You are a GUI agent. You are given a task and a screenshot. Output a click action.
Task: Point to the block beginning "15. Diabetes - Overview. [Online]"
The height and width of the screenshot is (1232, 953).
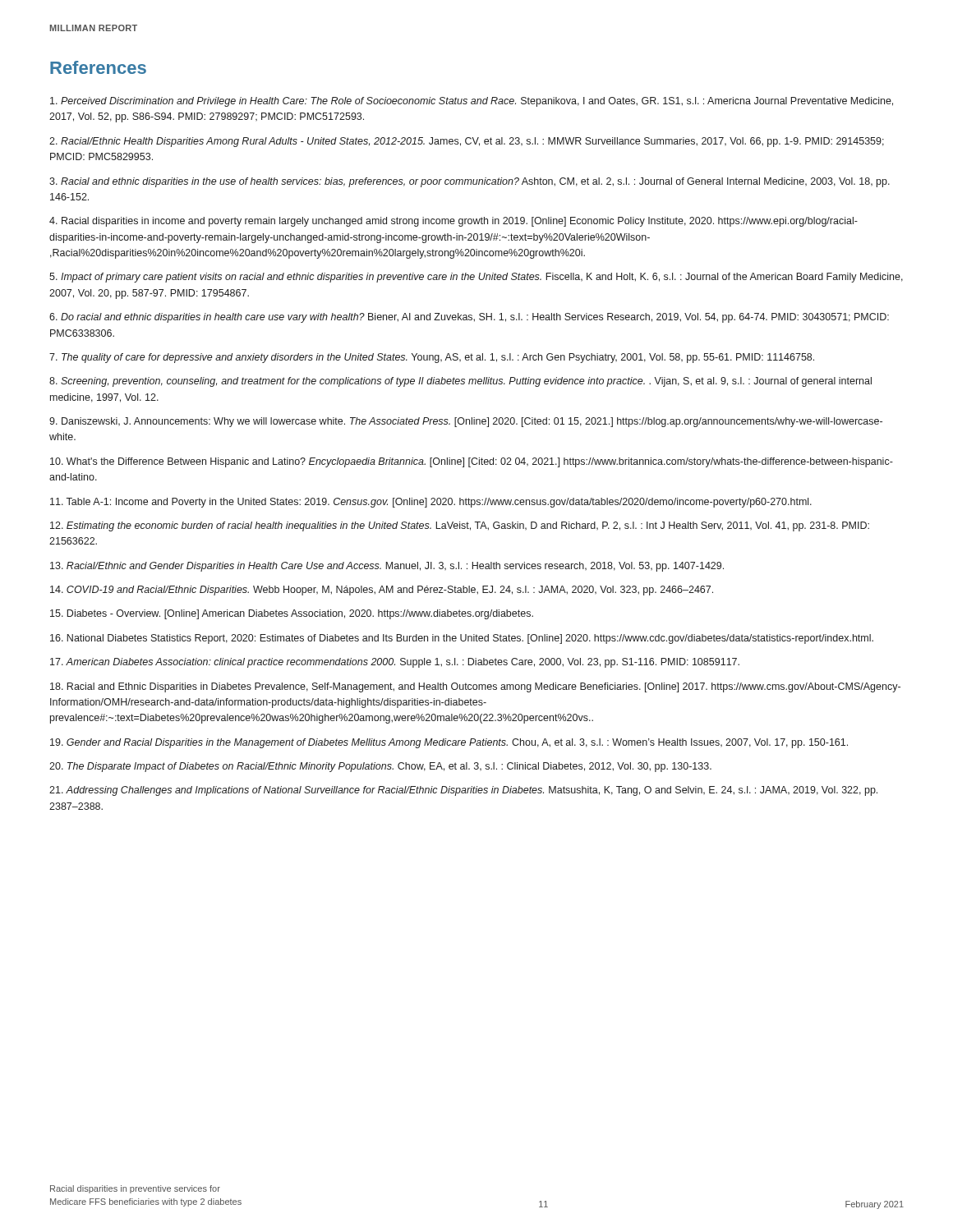point(292,614)
